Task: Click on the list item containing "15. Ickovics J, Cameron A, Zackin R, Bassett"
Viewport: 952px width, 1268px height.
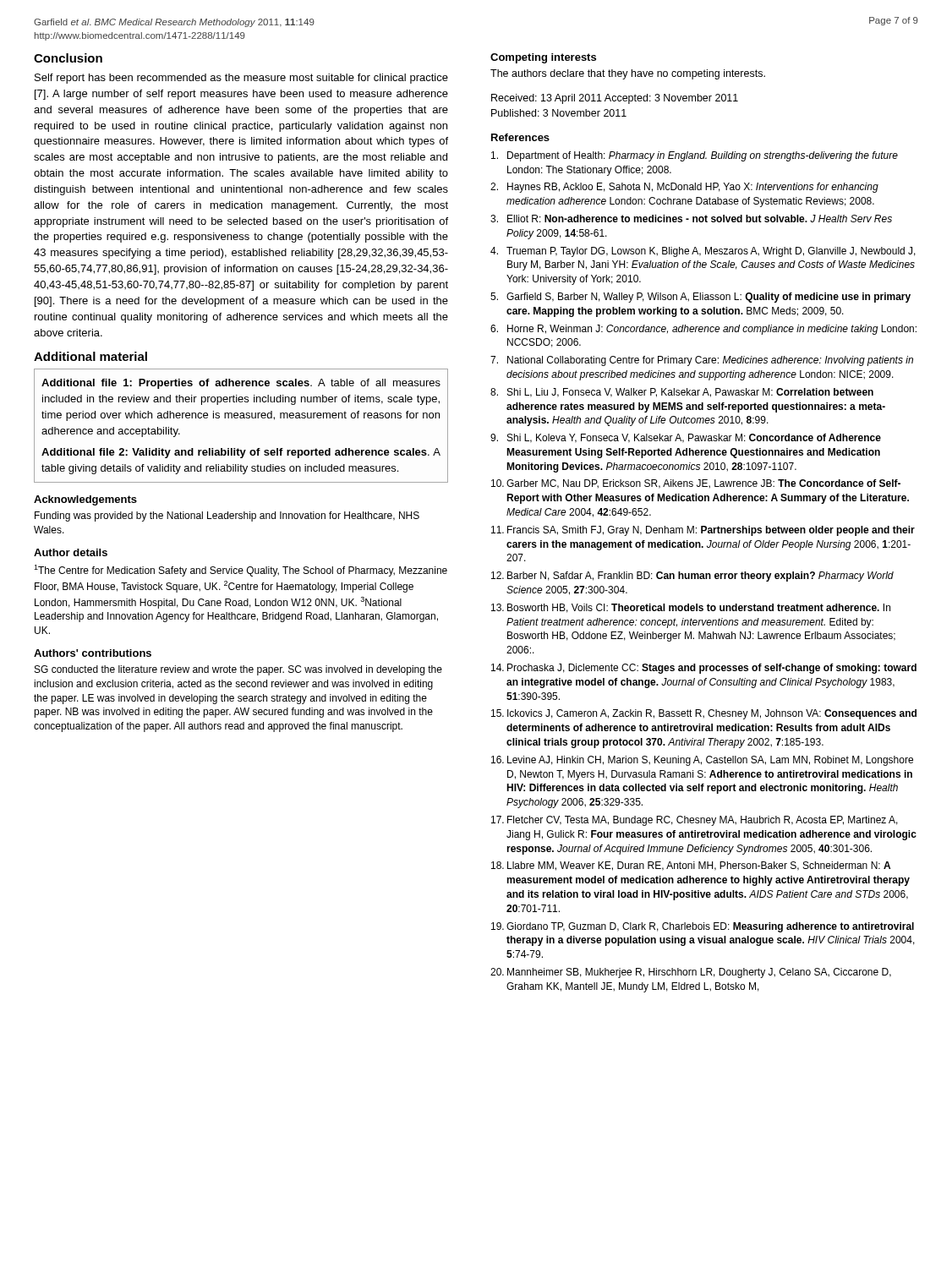Action: (x=704, y=728)
